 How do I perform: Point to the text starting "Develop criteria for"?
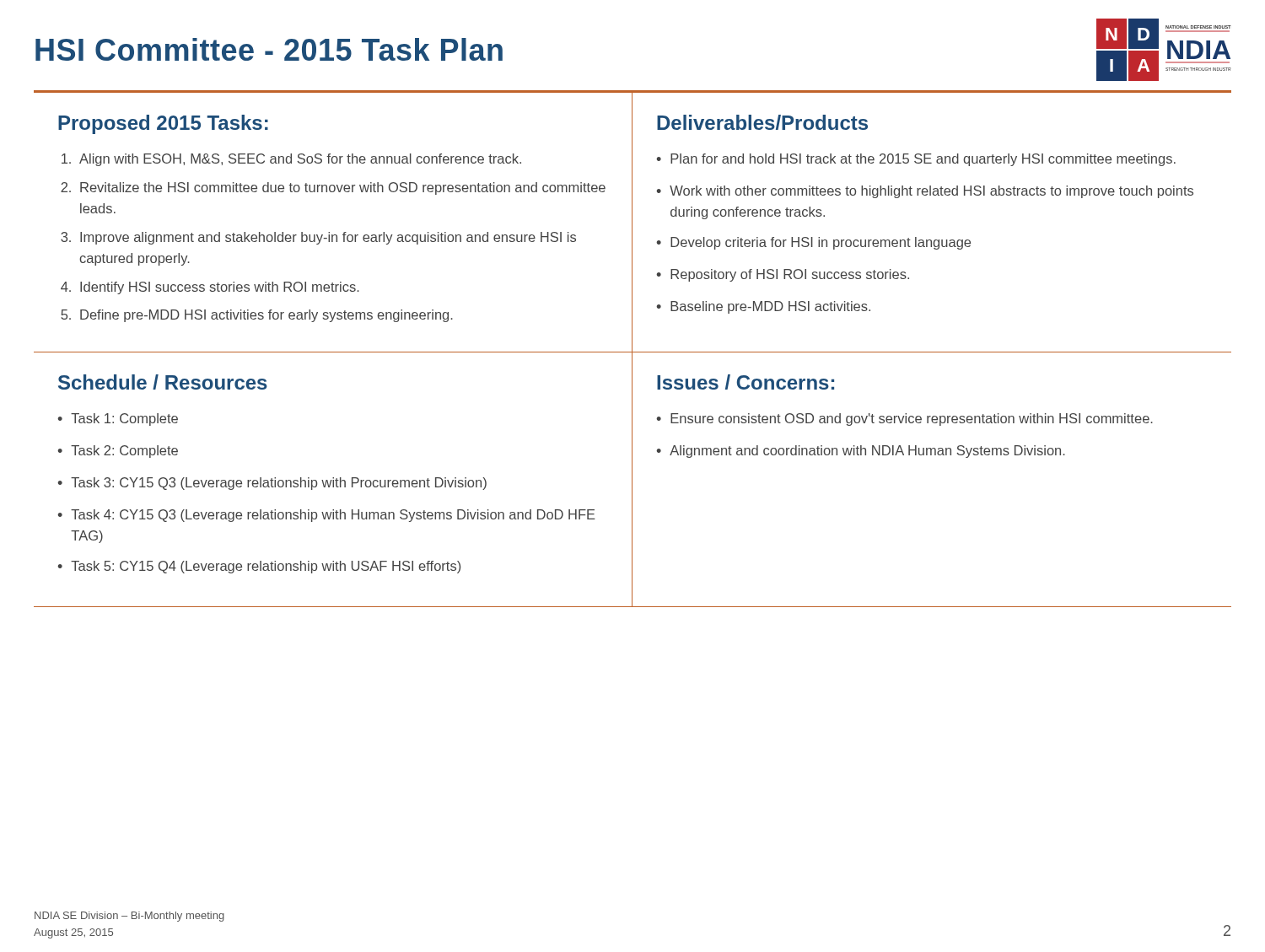click(x=821, y=242)
